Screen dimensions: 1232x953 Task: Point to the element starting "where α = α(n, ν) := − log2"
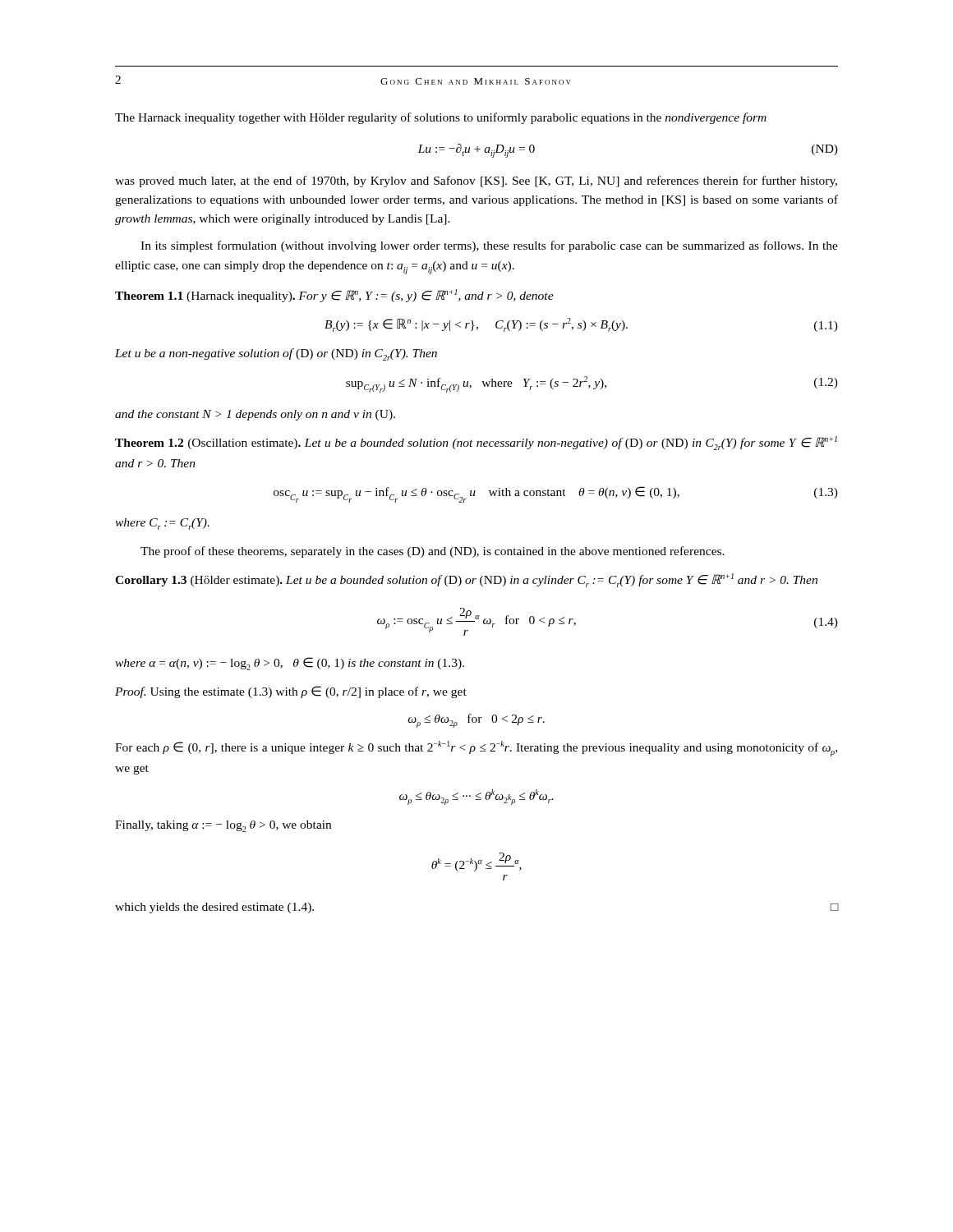click(x=290, y=664)
